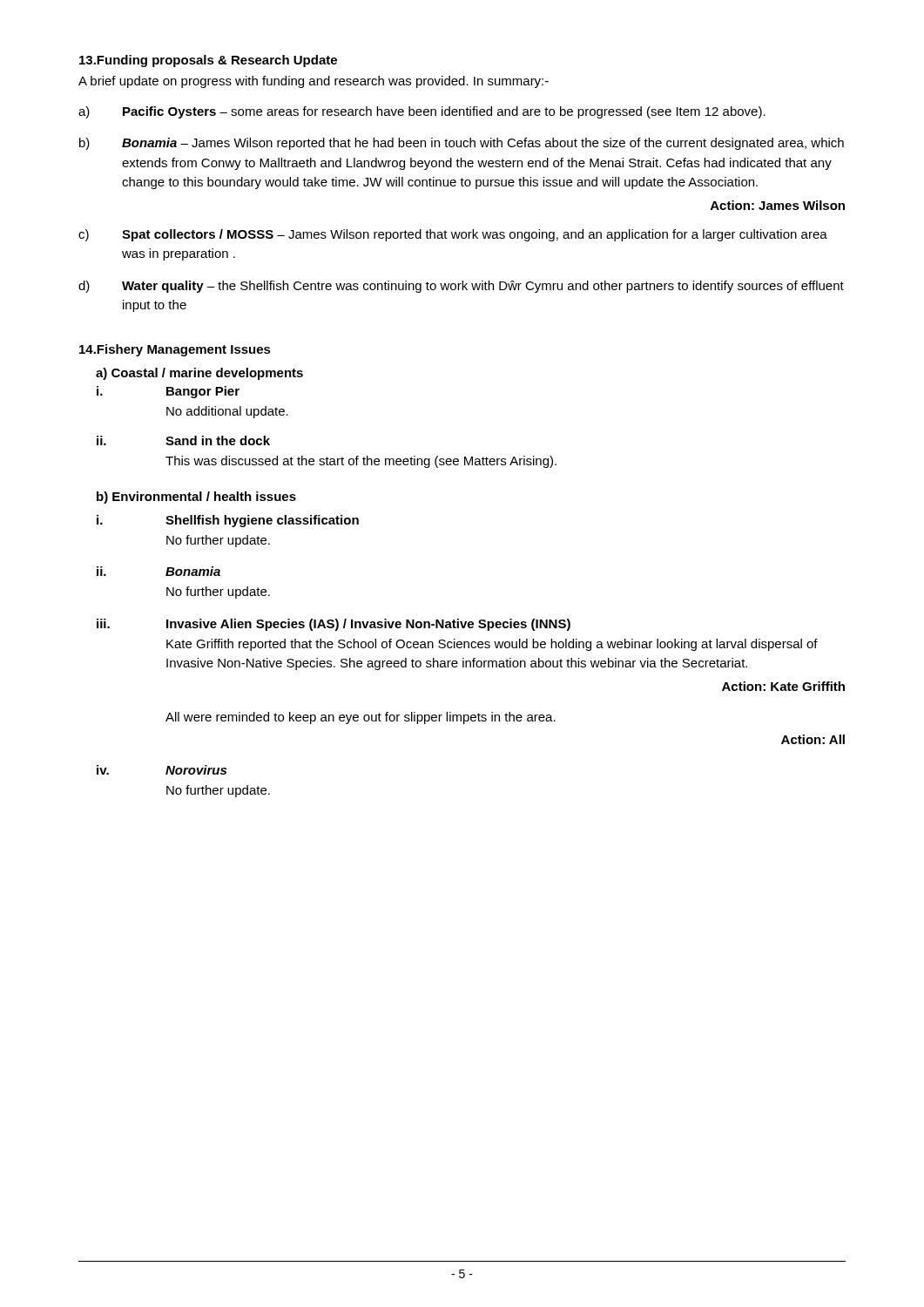The height and width of the screenshot is (1307, 924).
Task: Find the section header containing "14.Fishery Management Issues"
Action: 175,349
